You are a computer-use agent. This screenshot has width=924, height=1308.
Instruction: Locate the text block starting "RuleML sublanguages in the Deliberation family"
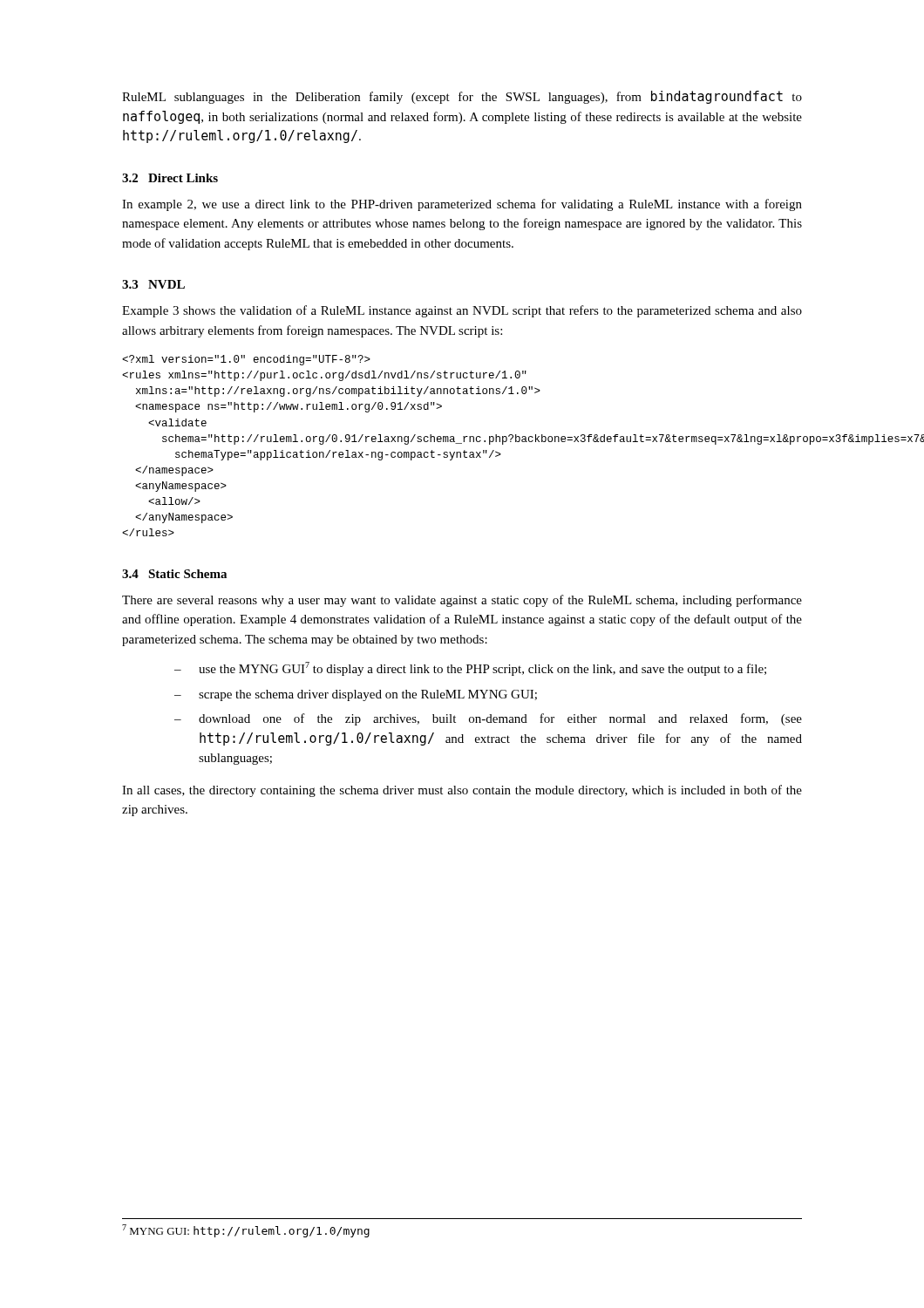click(462, 116)
